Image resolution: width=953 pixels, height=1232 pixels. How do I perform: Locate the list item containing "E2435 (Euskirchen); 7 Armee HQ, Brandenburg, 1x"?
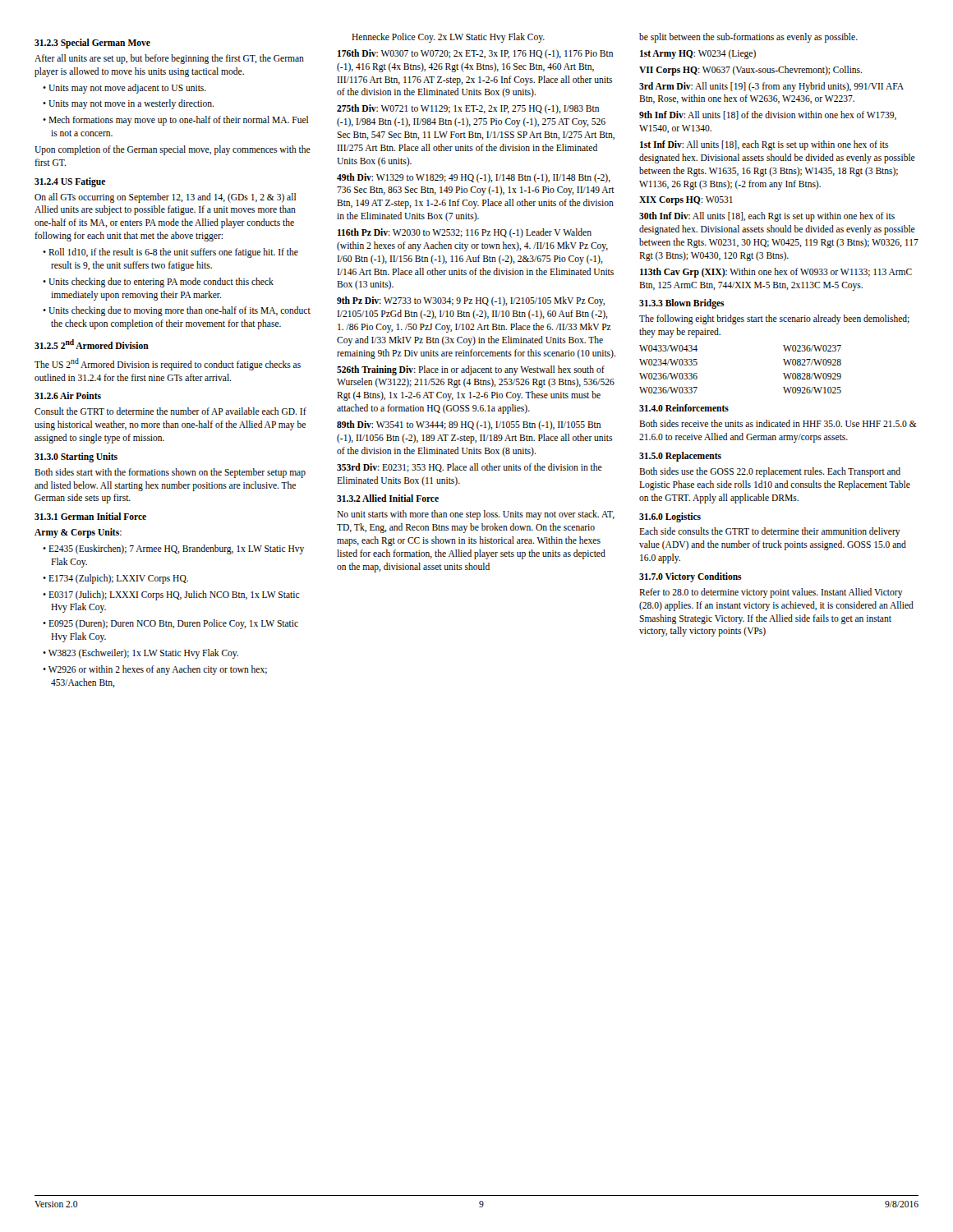pos(178,556)
